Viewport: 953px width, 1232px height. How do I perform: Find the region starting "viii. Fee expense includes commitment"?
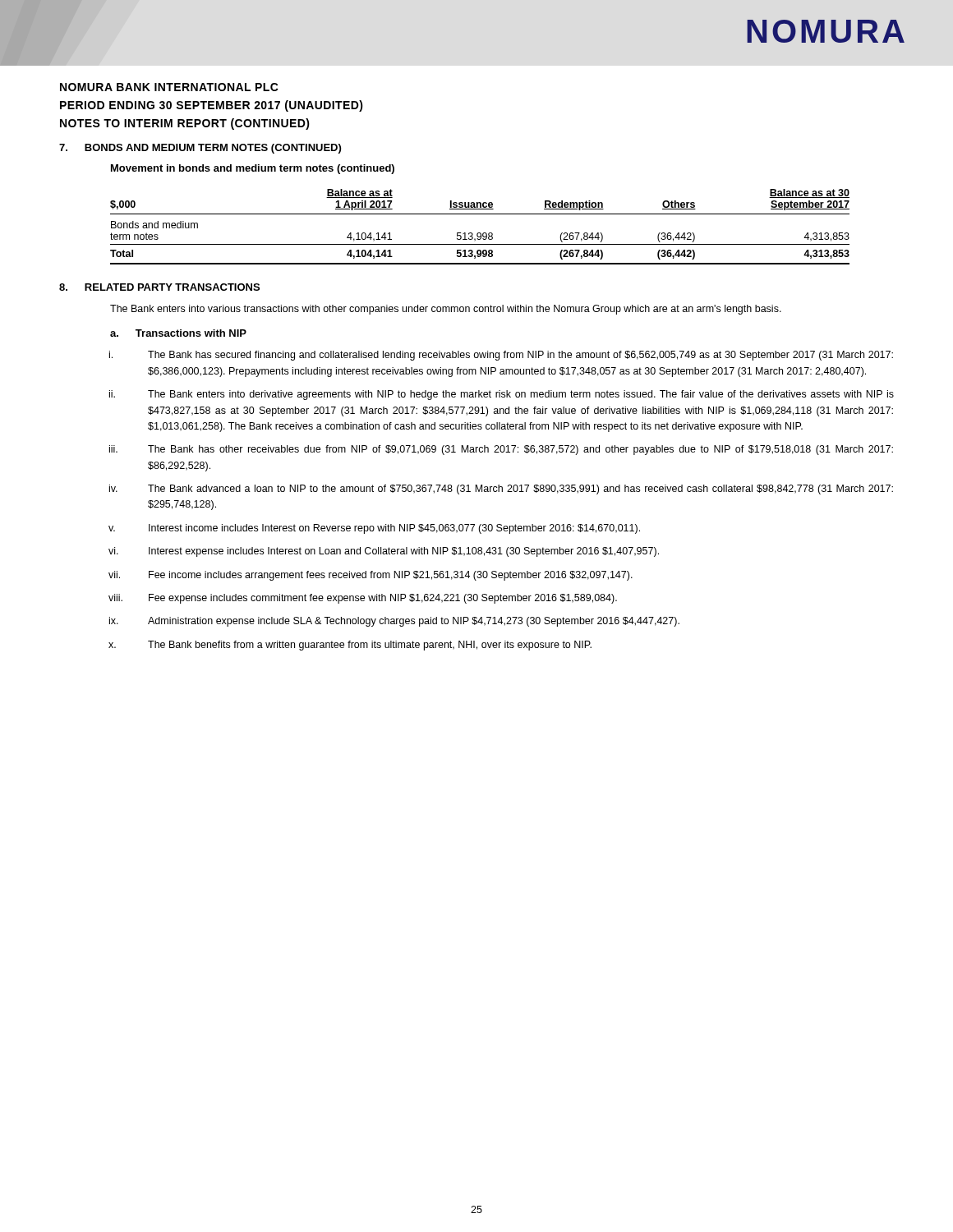point(501,598)
